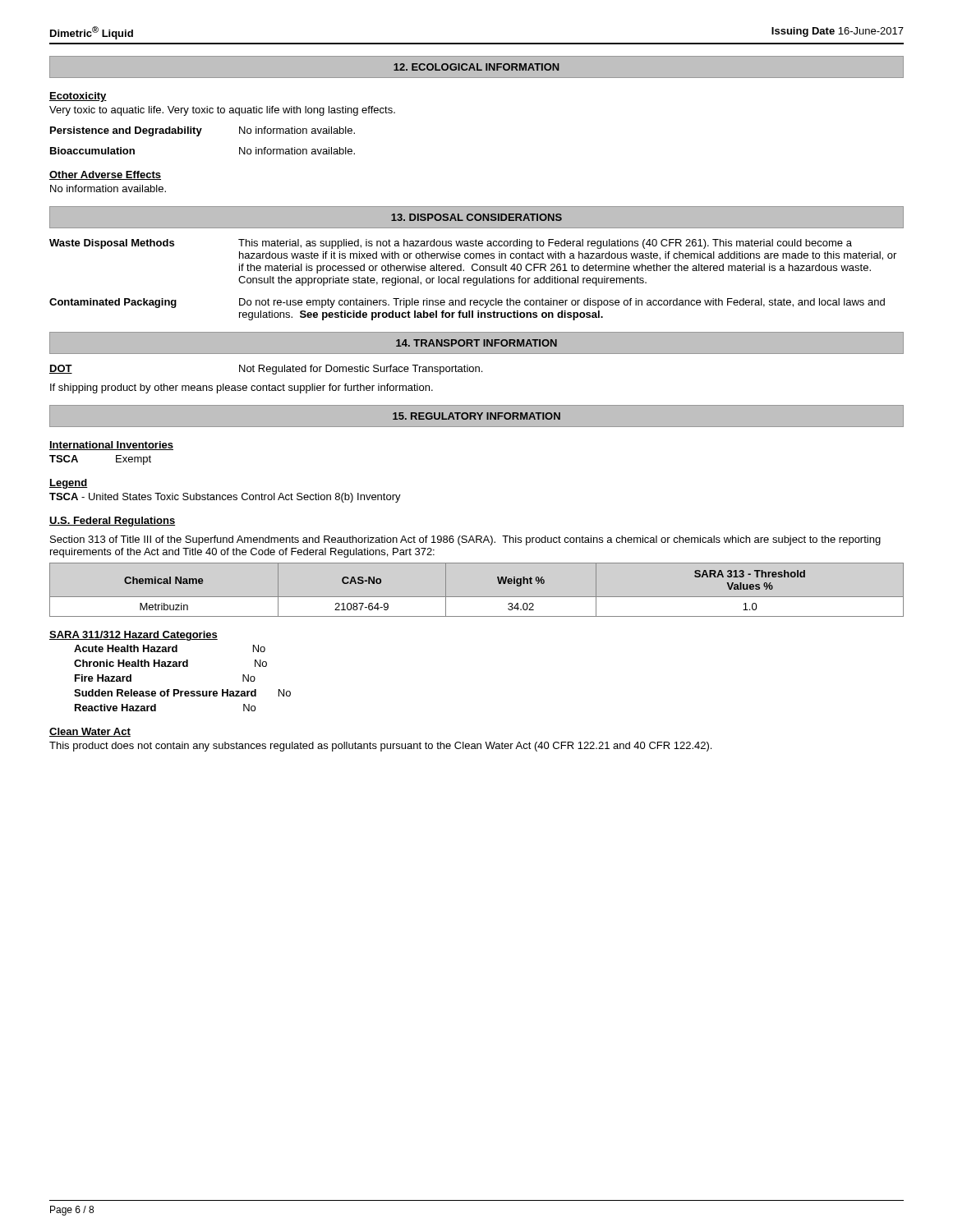Click on the text starting "Section 313 of Title"
The width and height of the screenshot is (953, 1232).
click(x=465, y=546)
